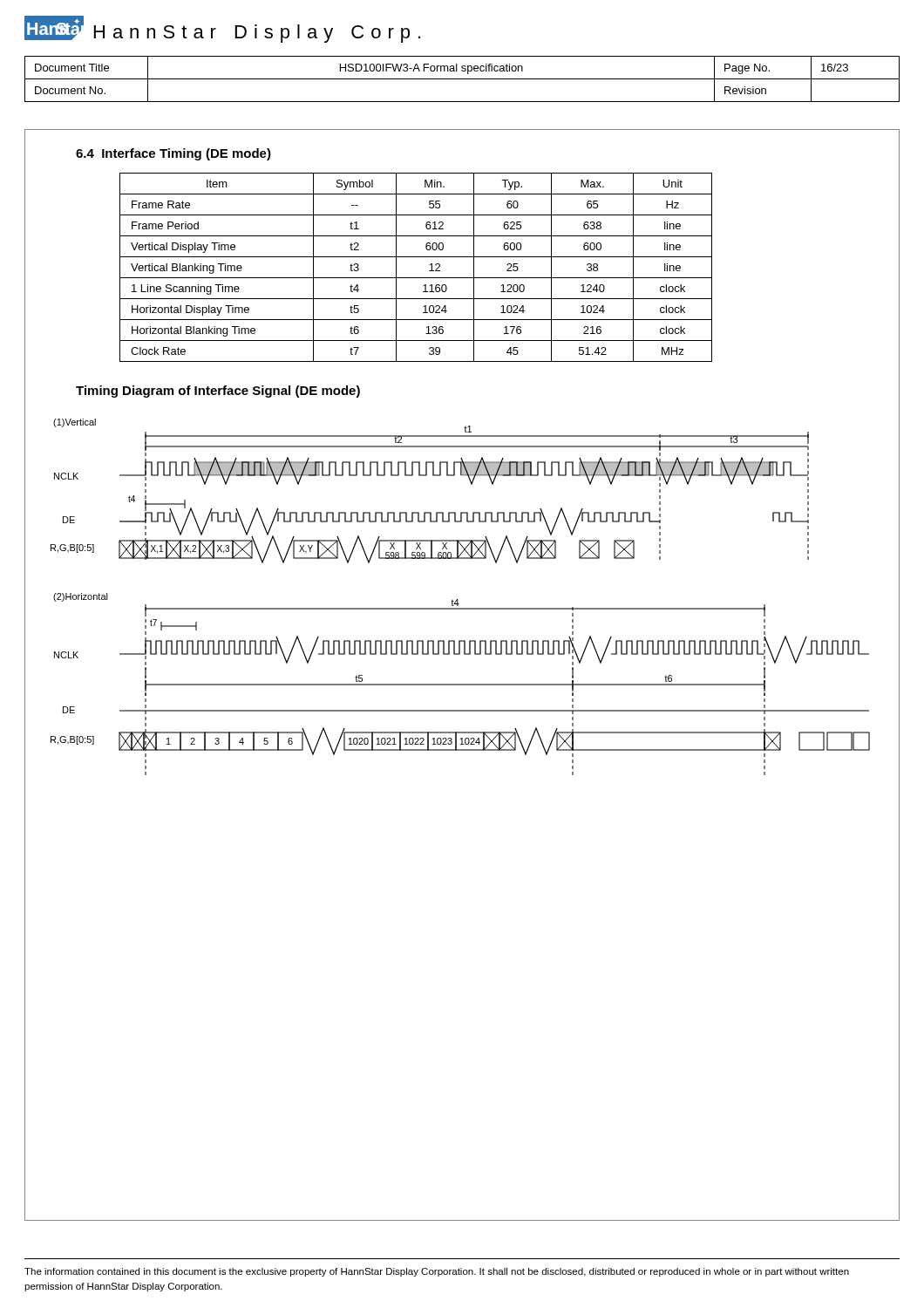Locate the engineering diagram
The width and height of the screenshot is (924, 1308).
462,610
